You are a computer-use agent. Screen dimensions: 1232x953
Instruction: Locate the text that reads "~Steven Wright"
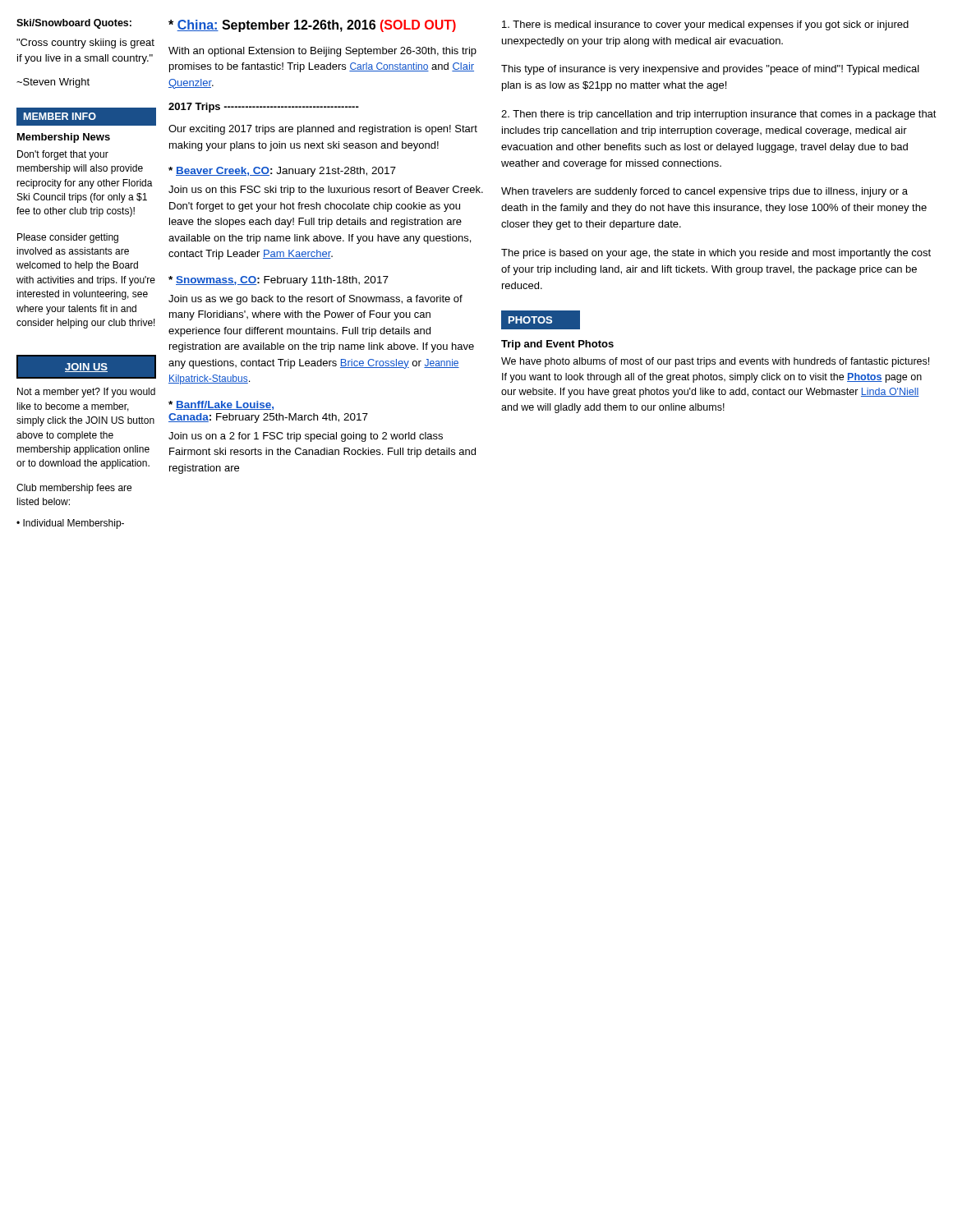(53, 81)
